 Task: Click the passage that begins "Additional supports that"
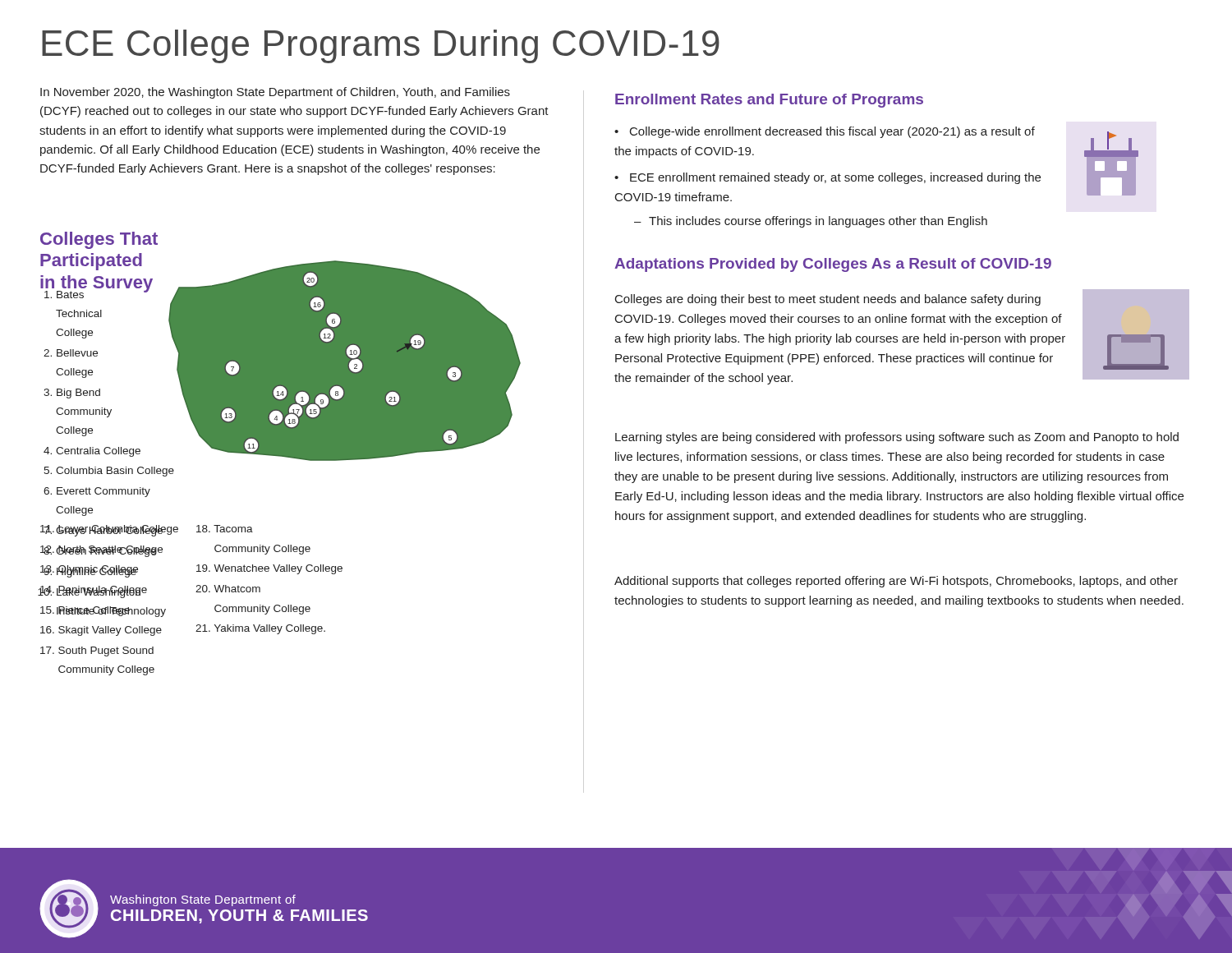pyautogui.click(x=899, y=590)
